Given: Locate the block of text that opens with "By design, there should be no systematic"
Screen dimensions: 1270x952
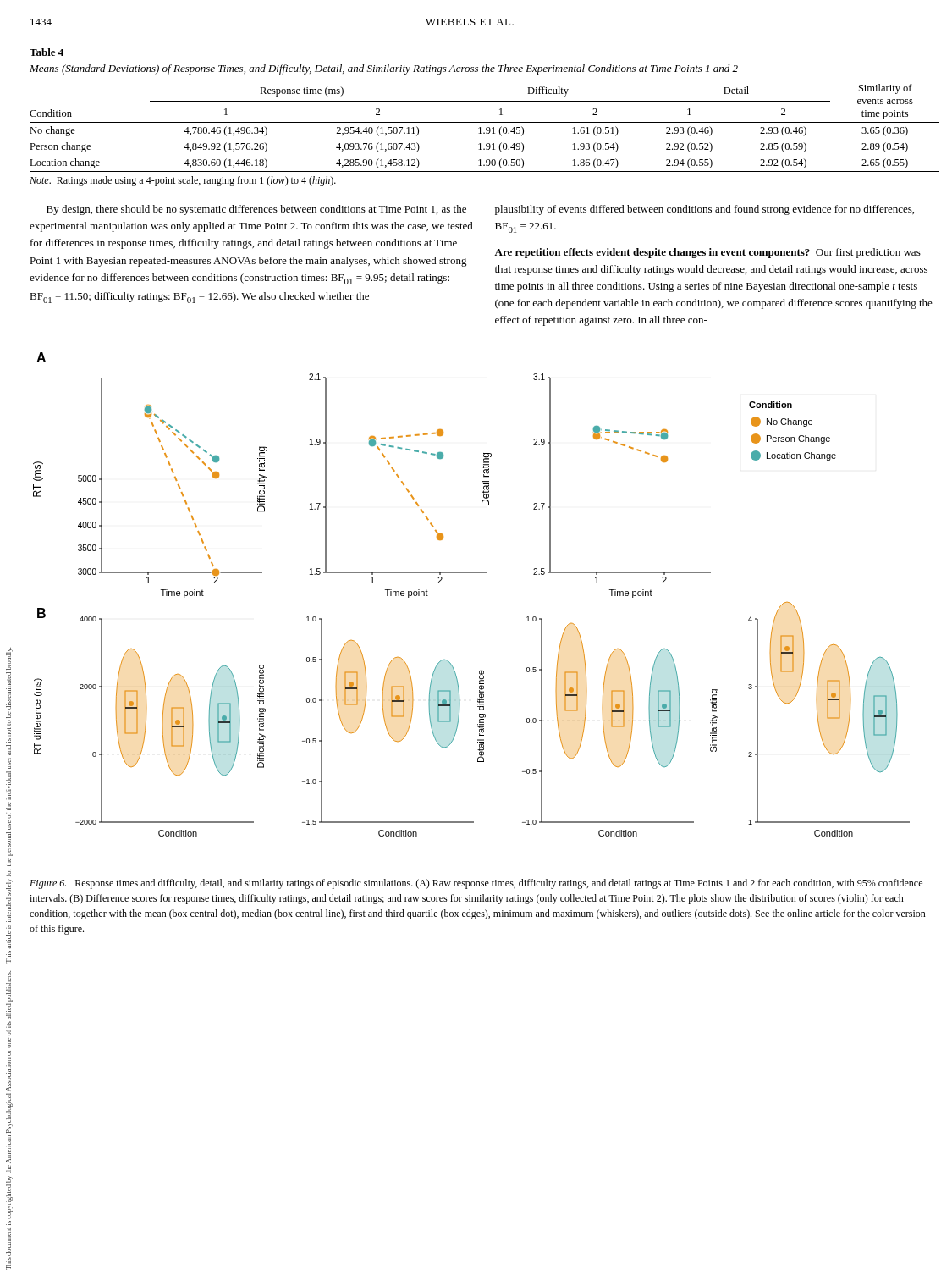Looking at the screenshot, I should pyautogui.click(x=252, y=254).
